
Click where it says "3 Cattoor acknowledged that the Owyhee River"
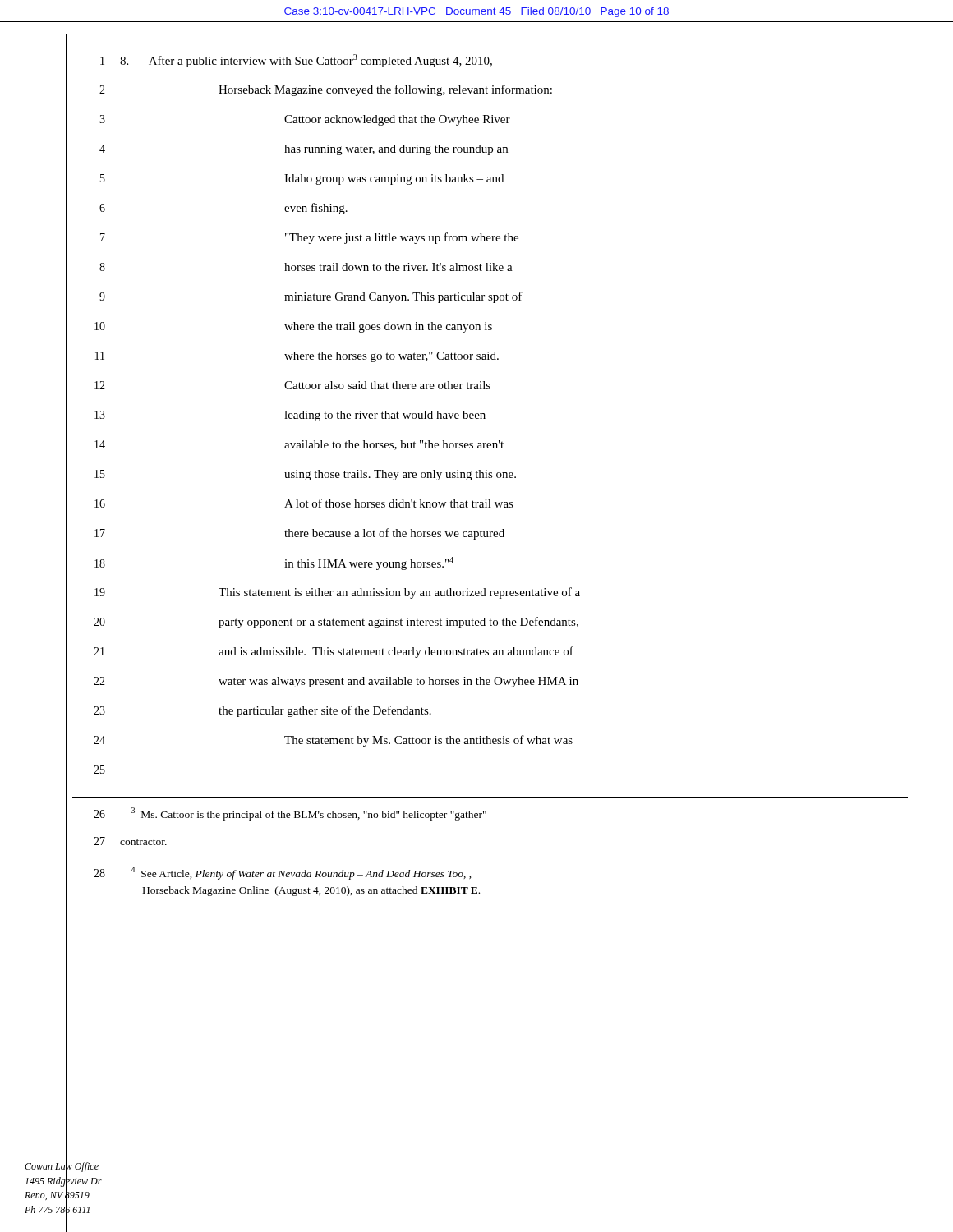coord(490,119)
